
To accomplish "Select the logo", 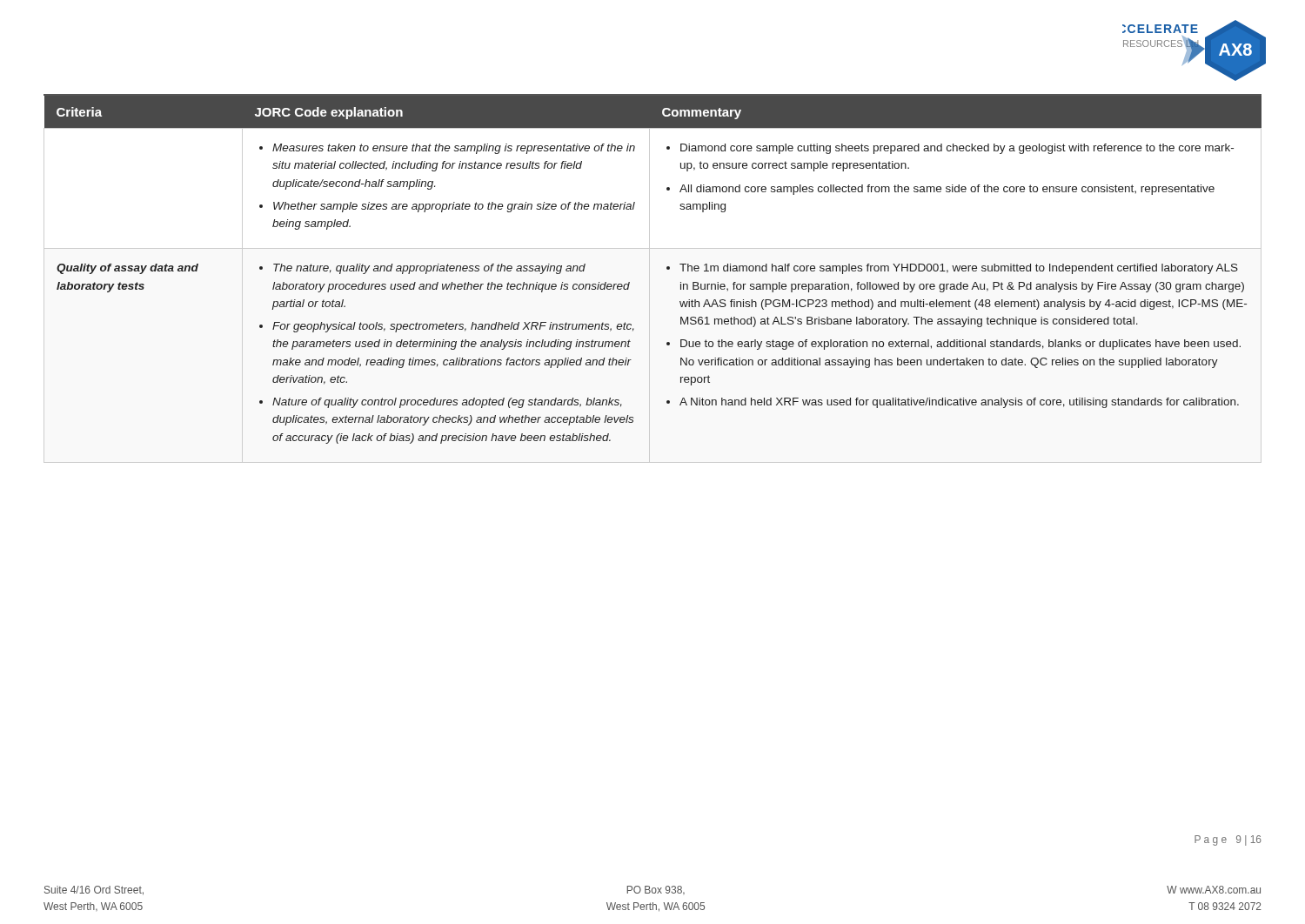I will coord(1201,50).
